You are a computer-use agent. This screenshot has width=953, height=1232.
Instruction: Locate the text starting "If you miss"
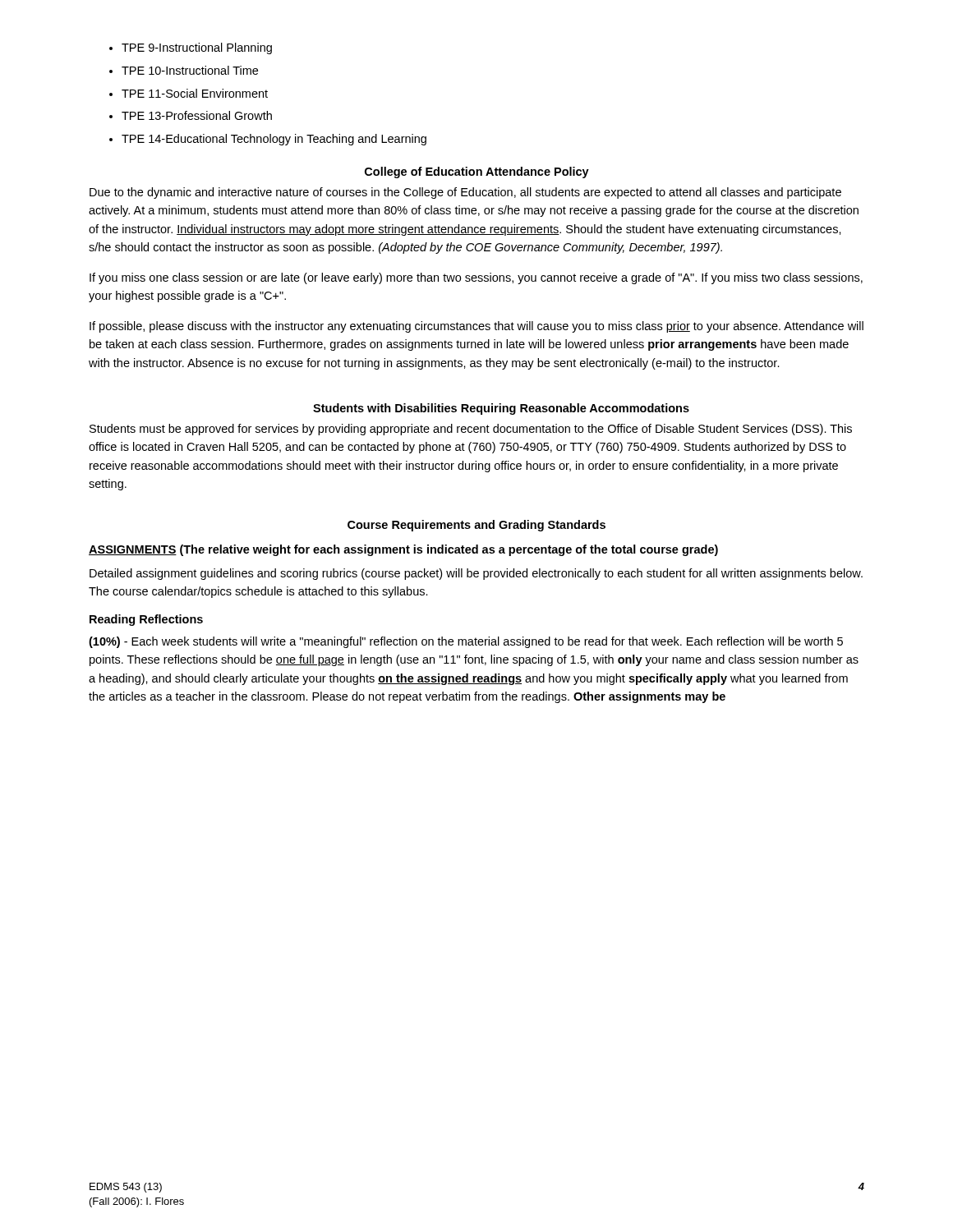pyautogui.click(x=476, y=287)
